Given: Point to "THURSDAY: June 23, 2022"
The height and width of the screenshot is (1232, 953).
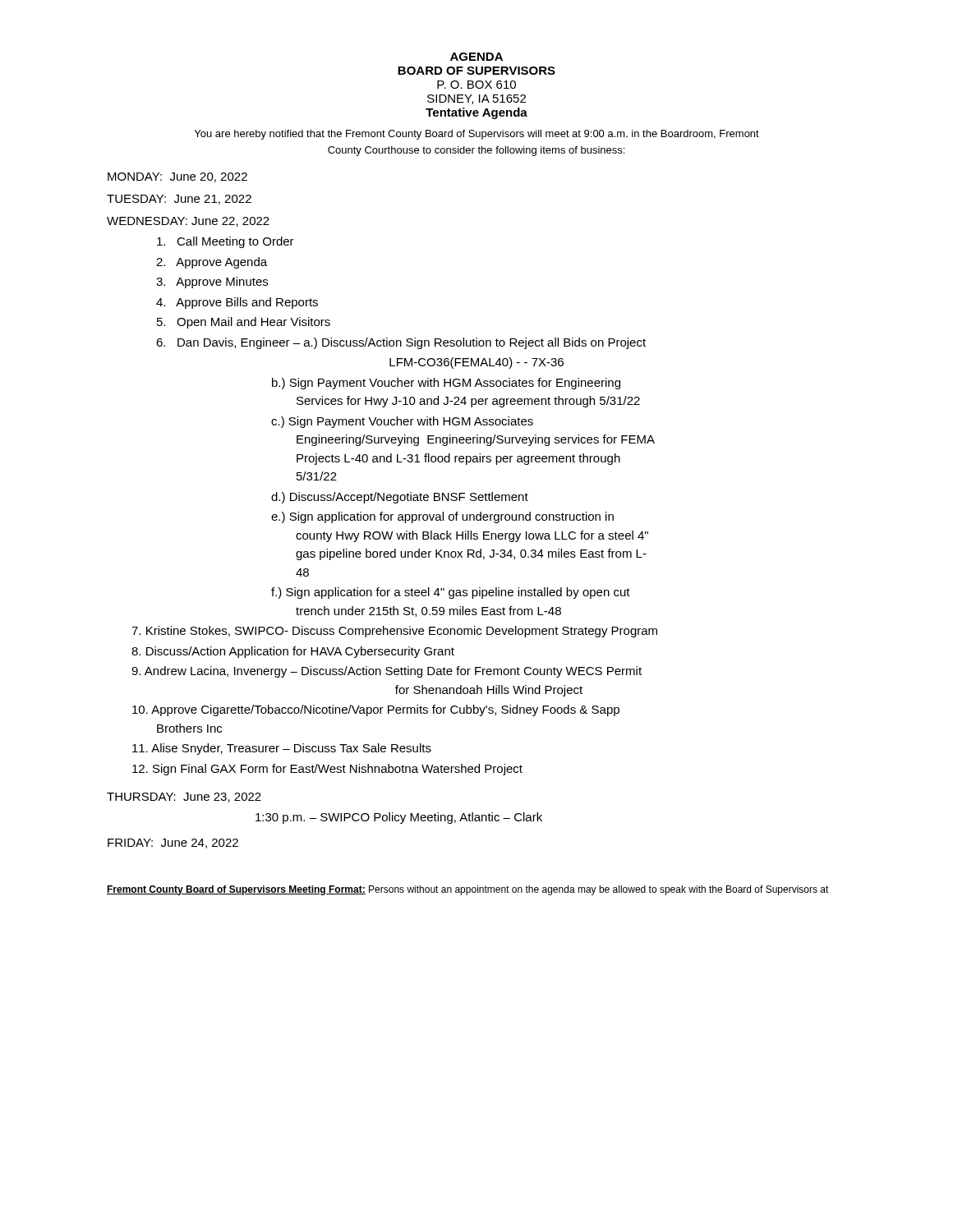Looking at the screenshot, I should pyautogui.click(x=184, y=796).
